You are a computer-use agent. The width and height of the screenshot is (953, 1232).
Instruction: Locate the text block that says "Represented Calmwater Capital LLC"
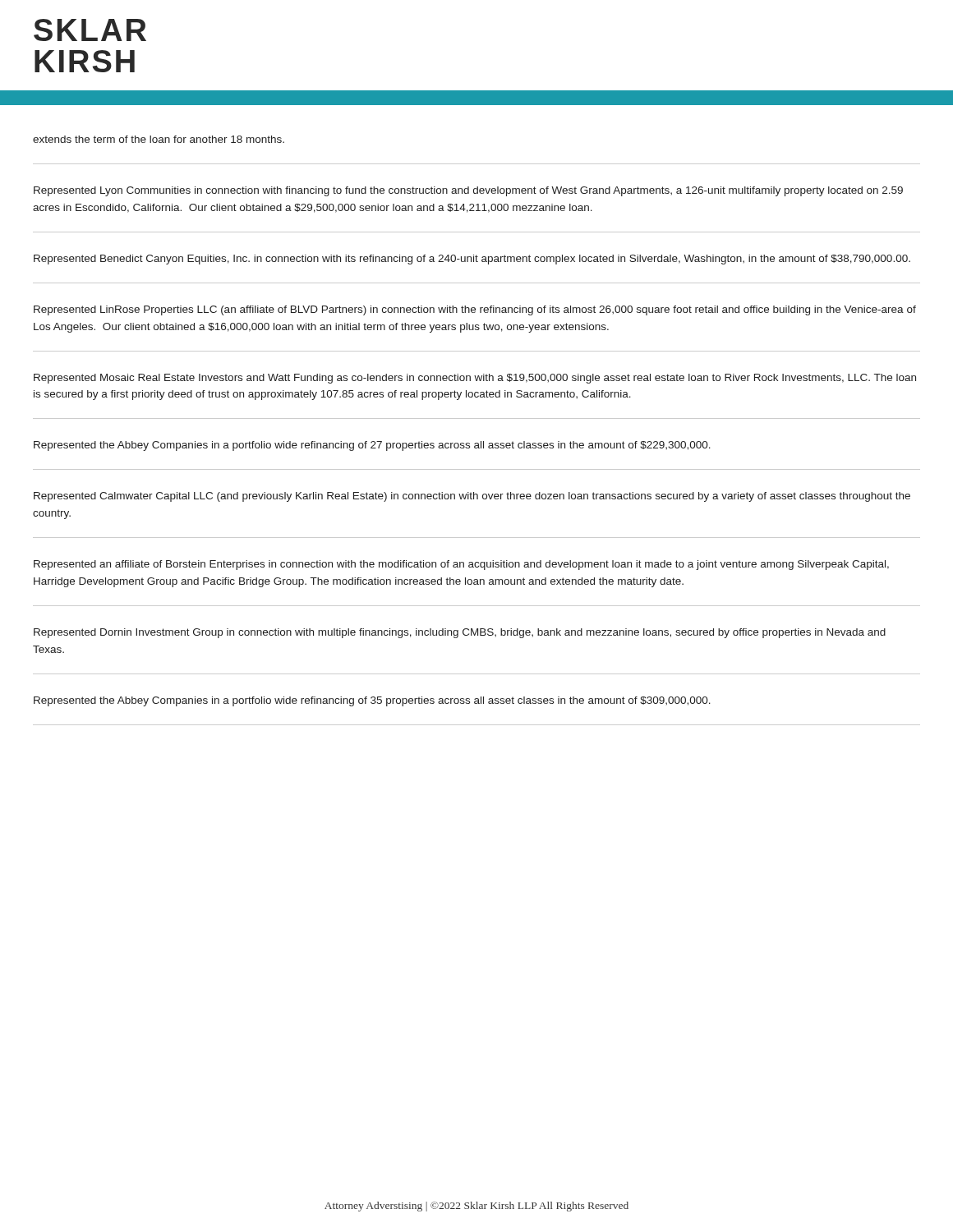(472, 505)
